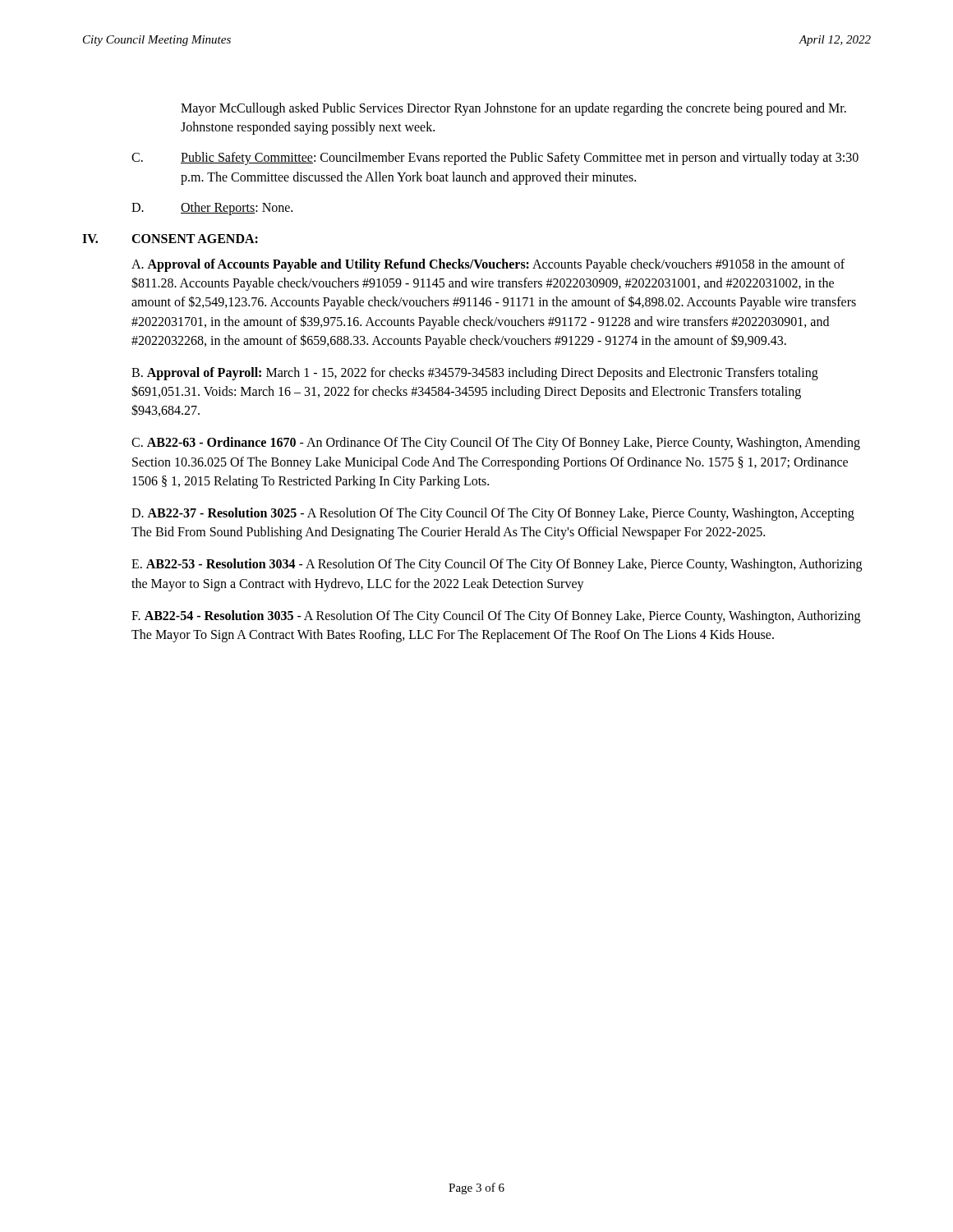Find the list item containing "D. Other Reports: None."
Image resolution: width=953 pixels, height=1232 pixels.
click(x=212, y=209)
